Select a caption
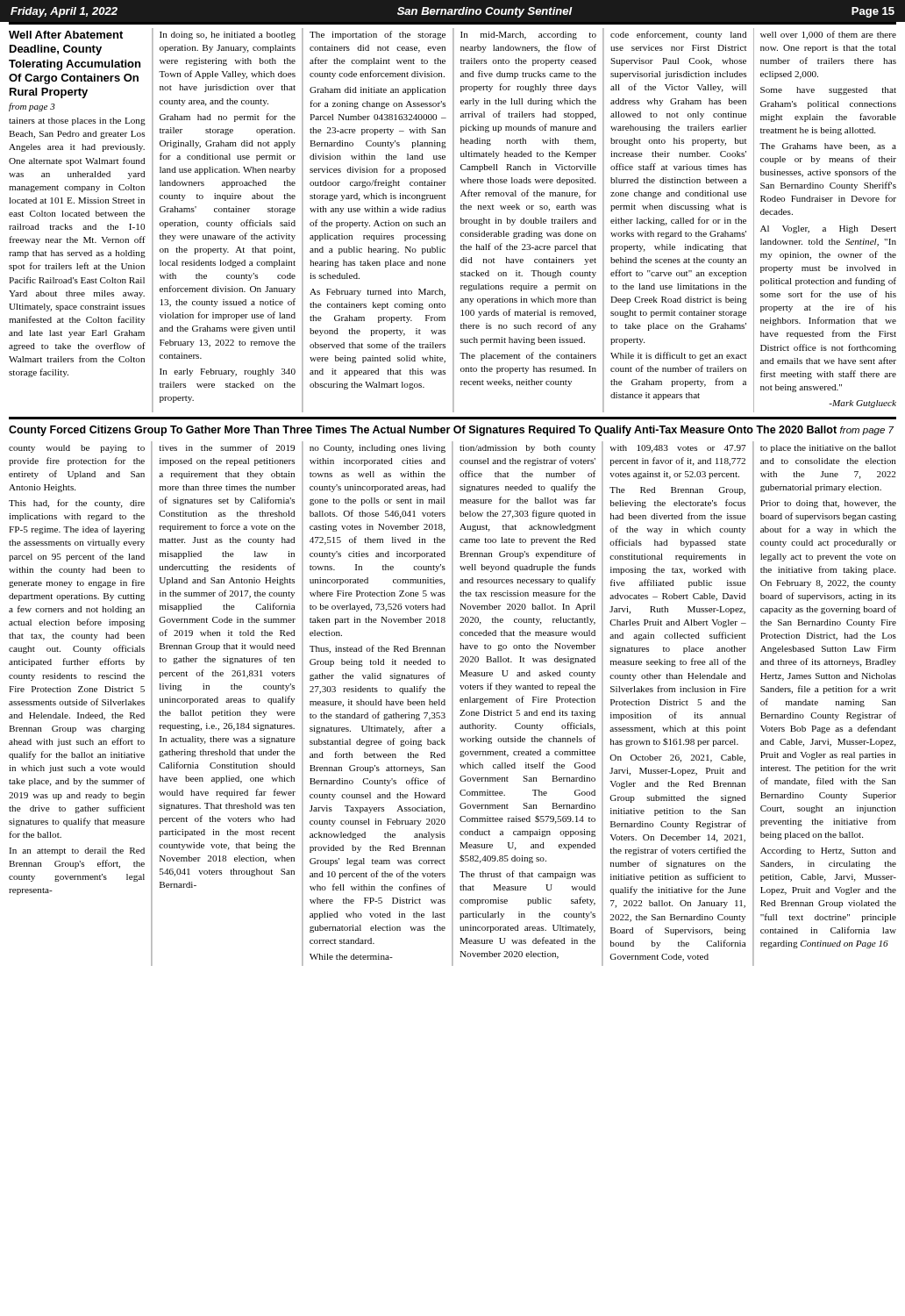 (32, 106)
